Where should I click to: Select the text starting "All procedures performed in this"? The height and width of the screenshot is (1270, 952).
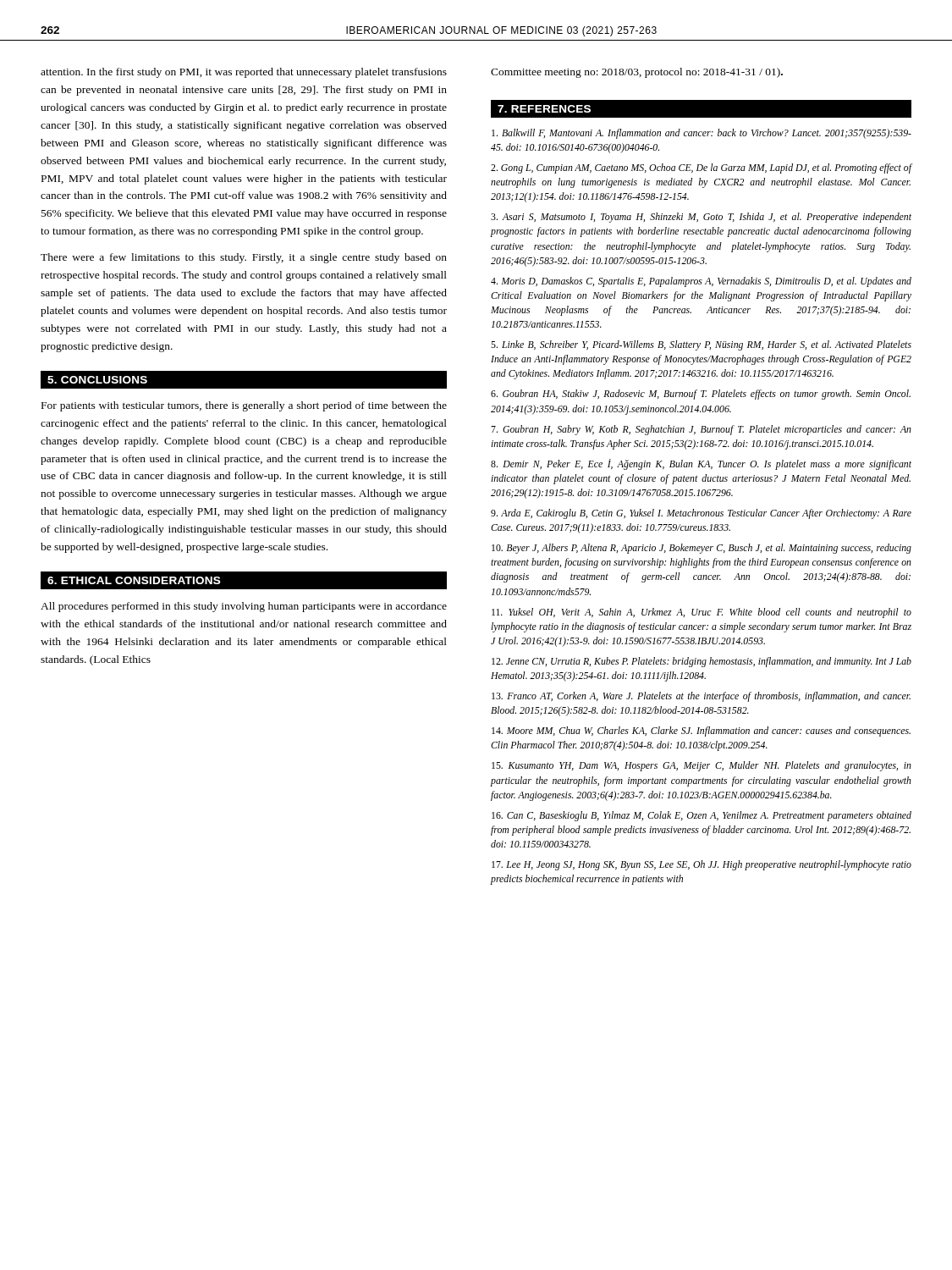pyautogui.click(x=244, y=632)
